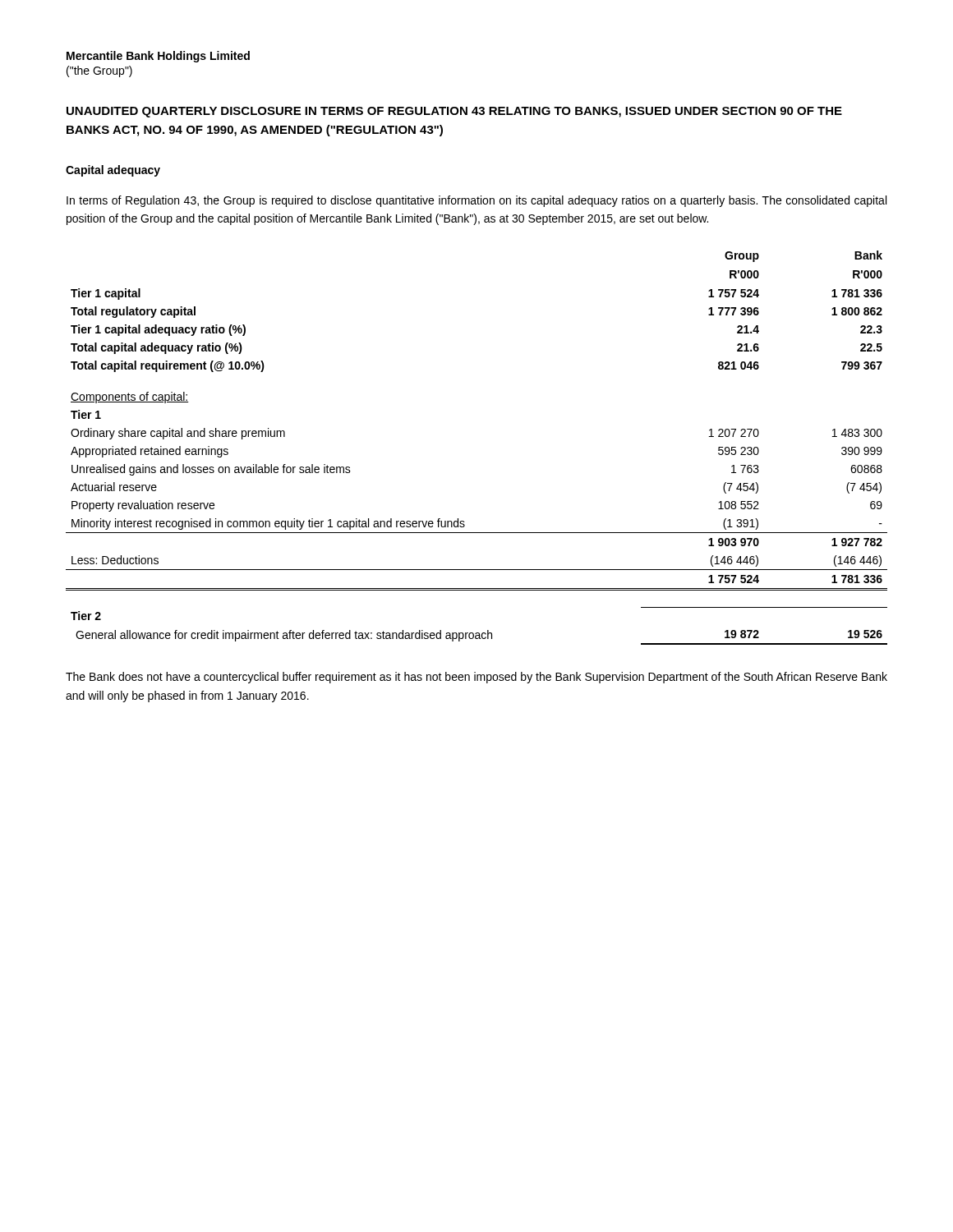Where does it say "Capital adequacy"?
953x1232 pixels.
pyautogui.click(x=113, y=170)
